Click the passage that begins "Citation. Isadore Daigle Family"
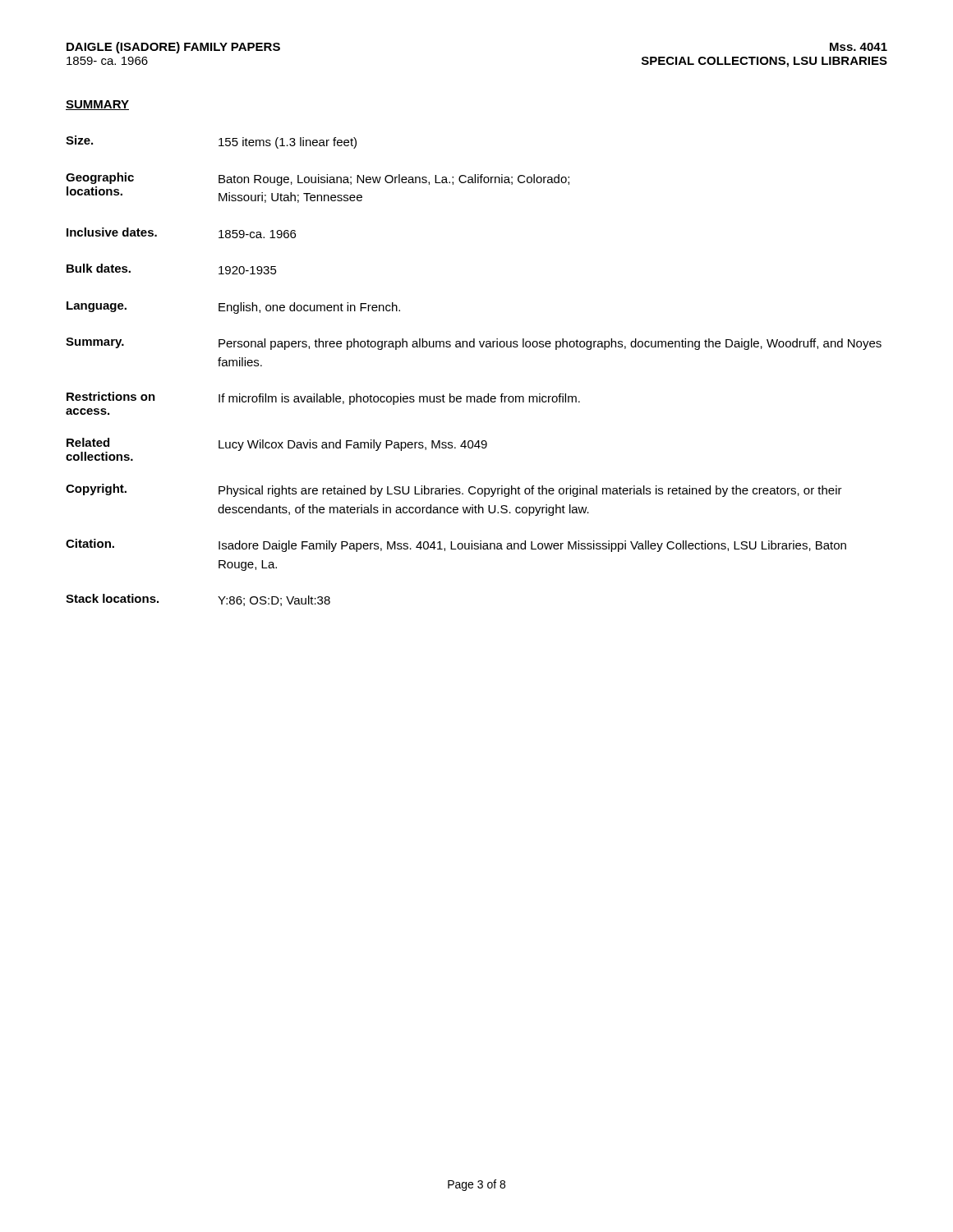The height and width of the screenshot is (1232, 953). pos(476,555)
